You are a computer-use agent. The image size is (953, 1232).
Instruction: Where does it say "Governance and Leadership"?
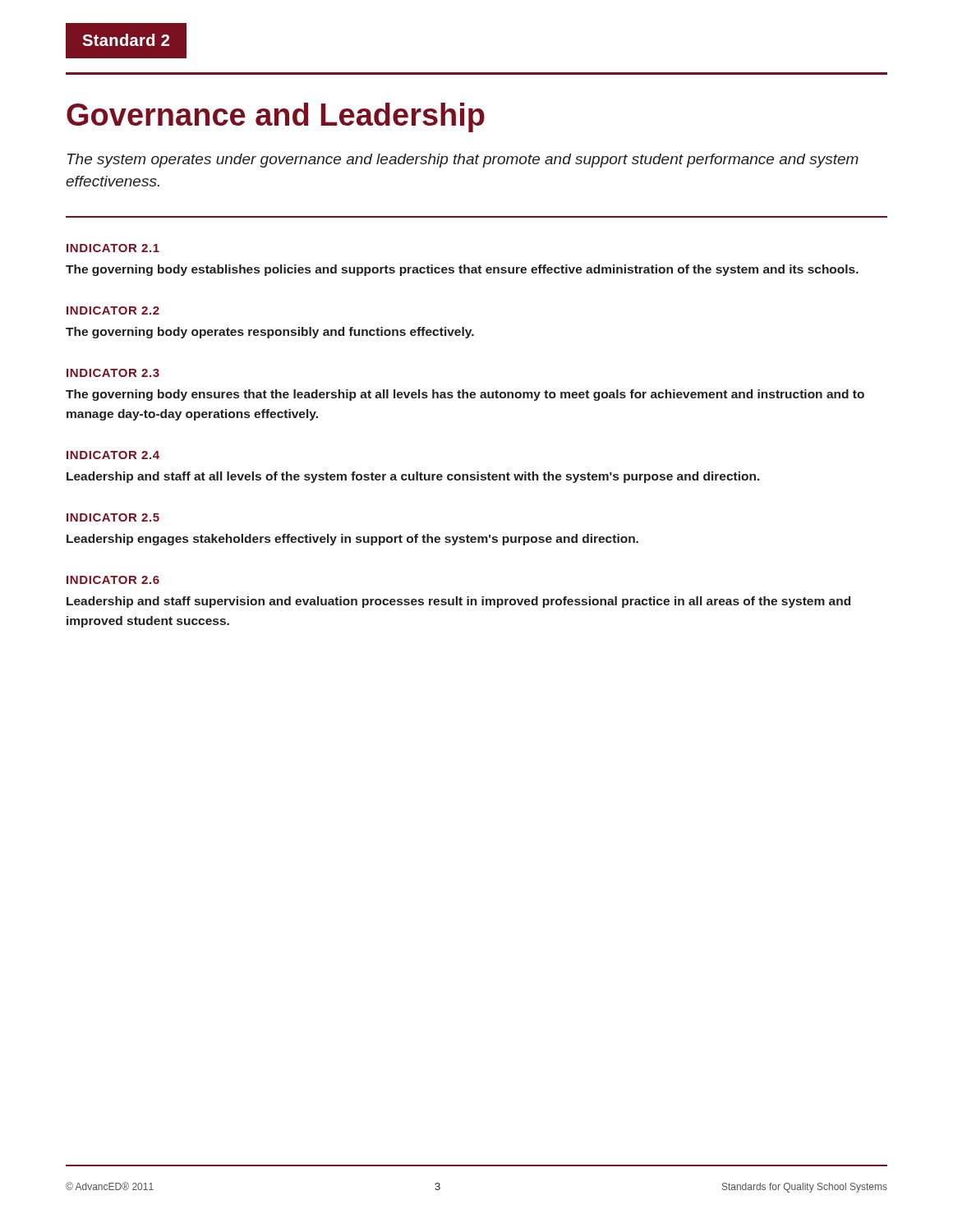[x=276, y=115]
